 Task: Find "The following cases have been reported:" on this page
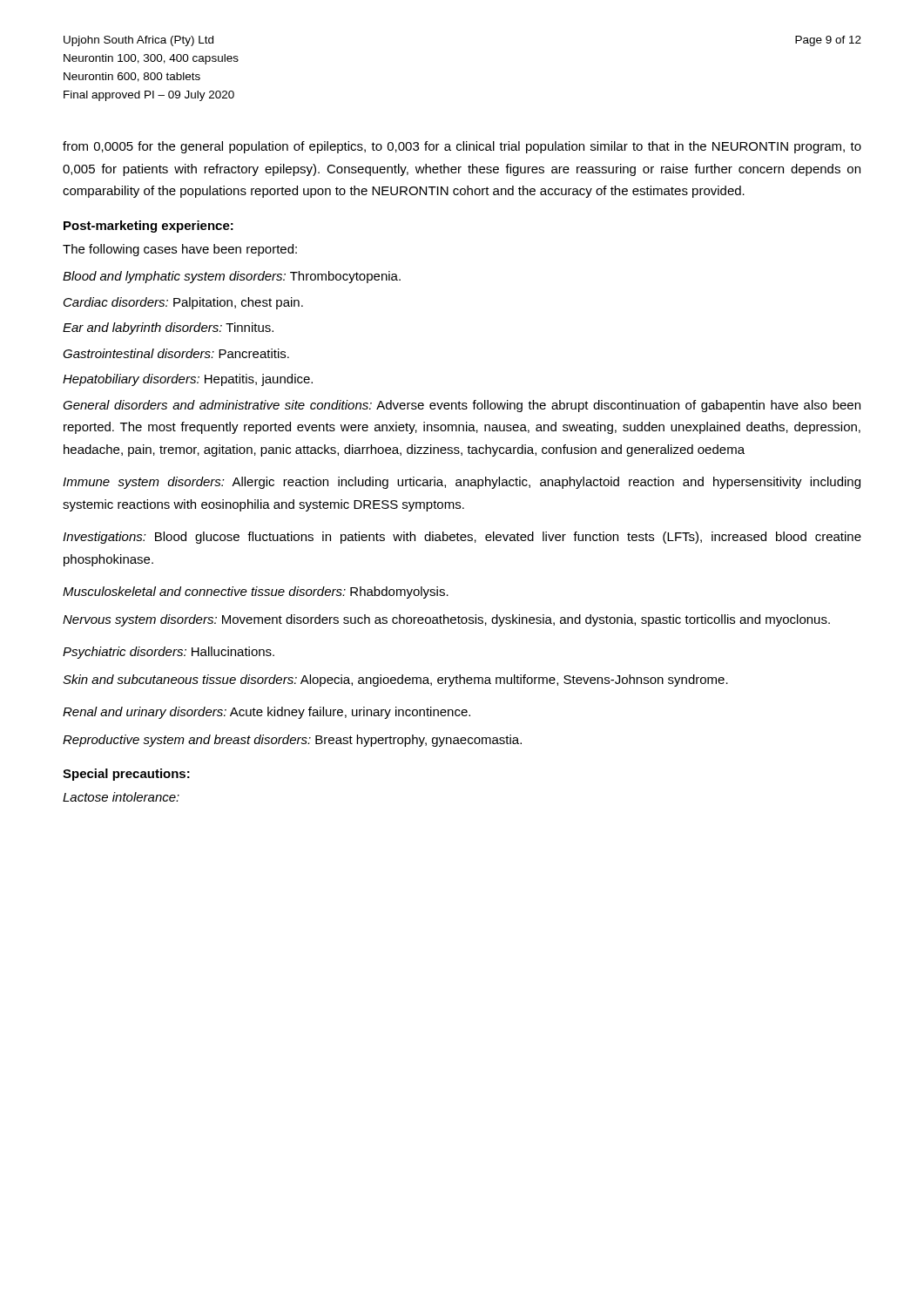[x=180, y=248]
